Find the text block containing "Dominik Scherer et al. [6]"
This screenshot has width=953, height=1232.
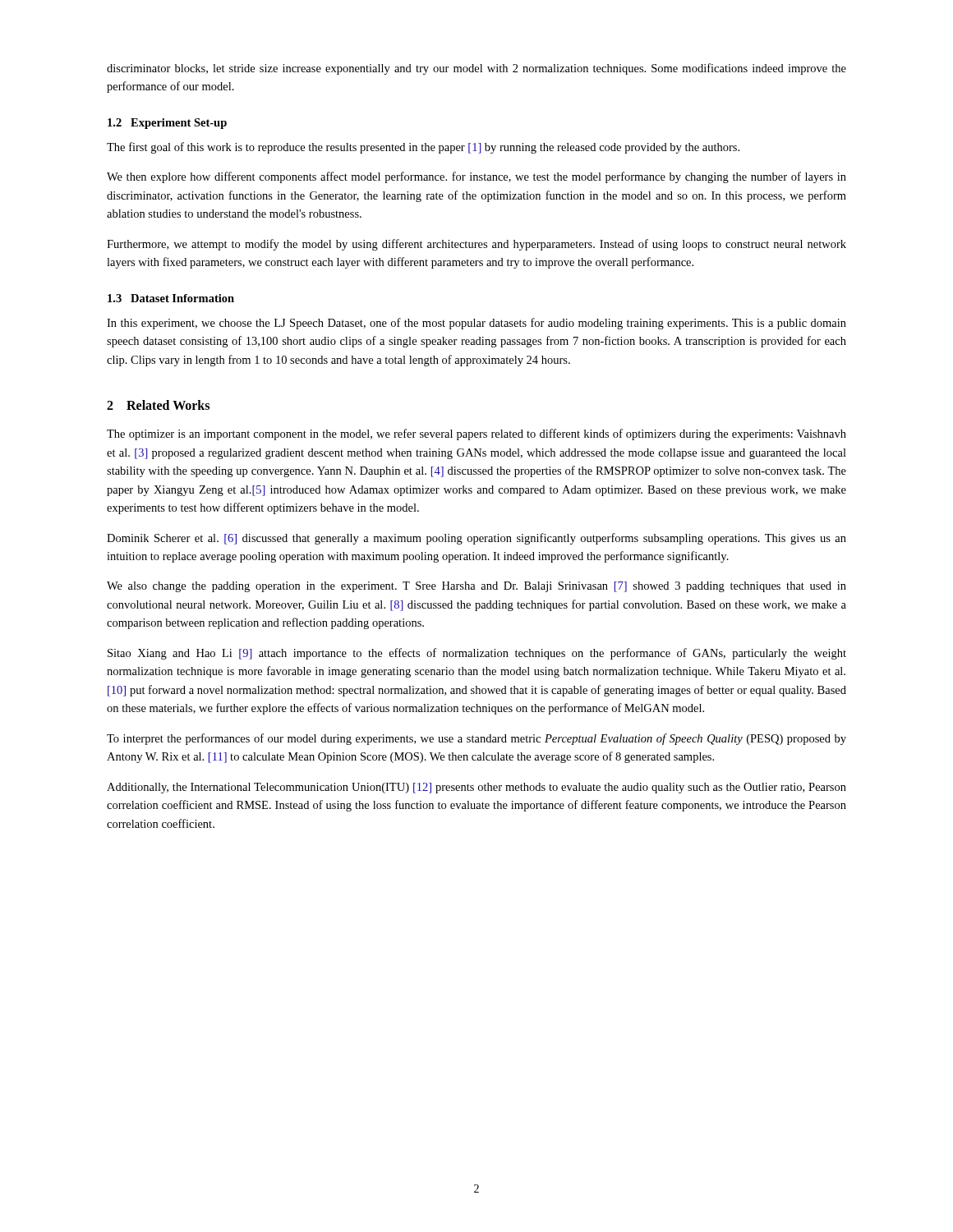point(476,547)
